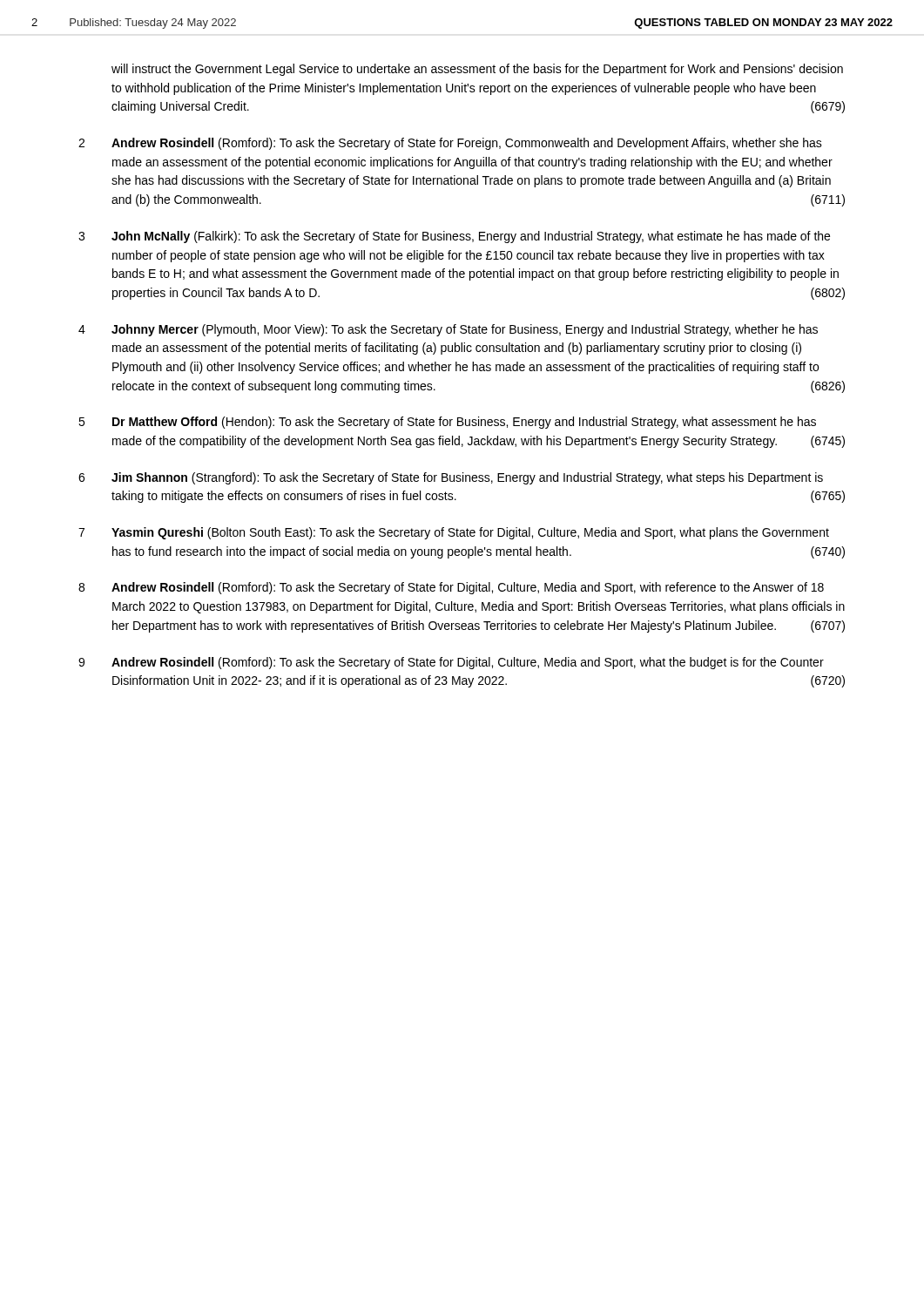
Task: Locate the list item containing "3 John McNally"
Action: pyautogui.click(x=462, y=265)
